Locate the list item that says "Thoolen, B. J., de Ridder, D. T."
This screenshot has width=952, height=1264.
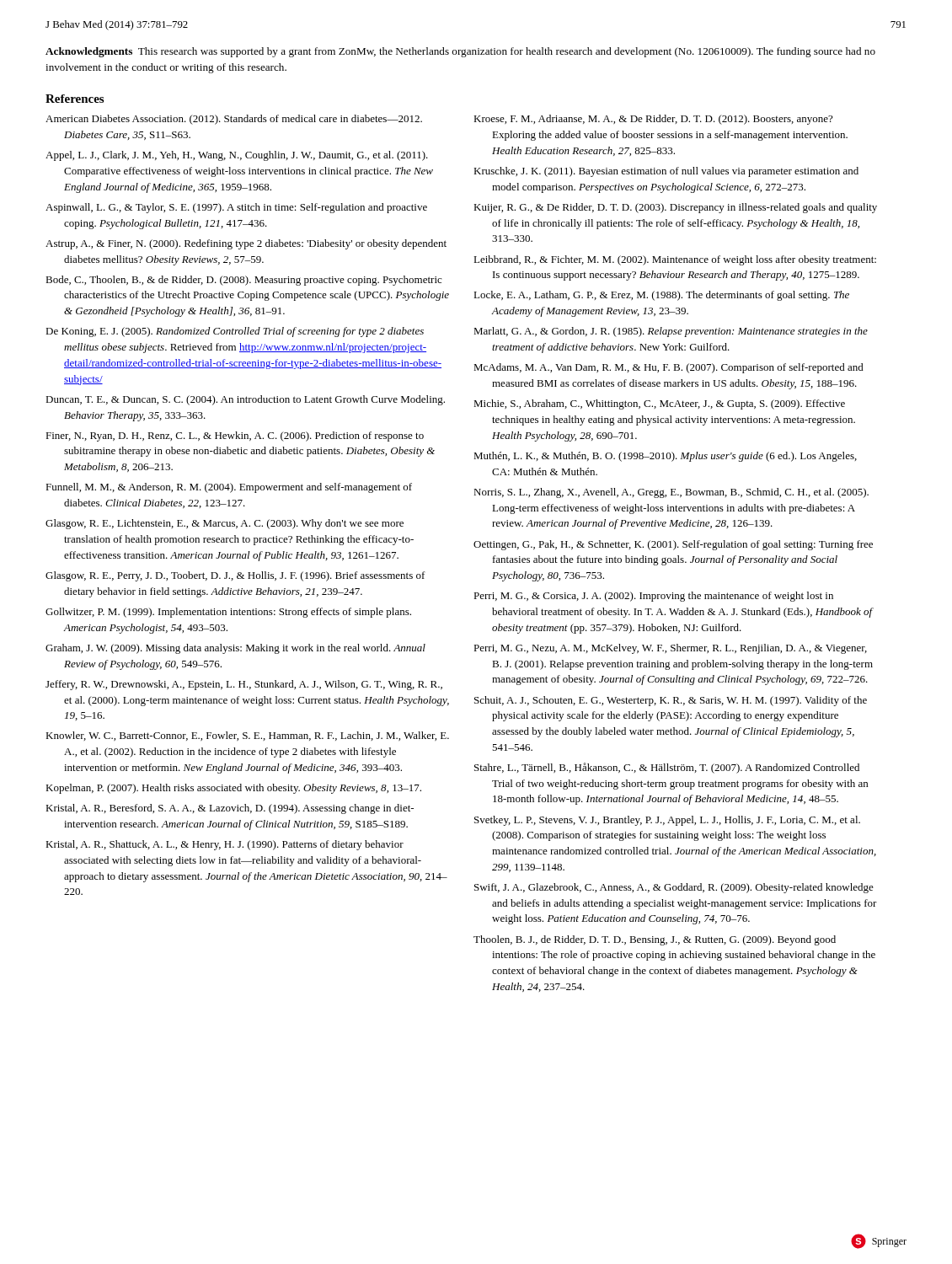tap(675, 962)
